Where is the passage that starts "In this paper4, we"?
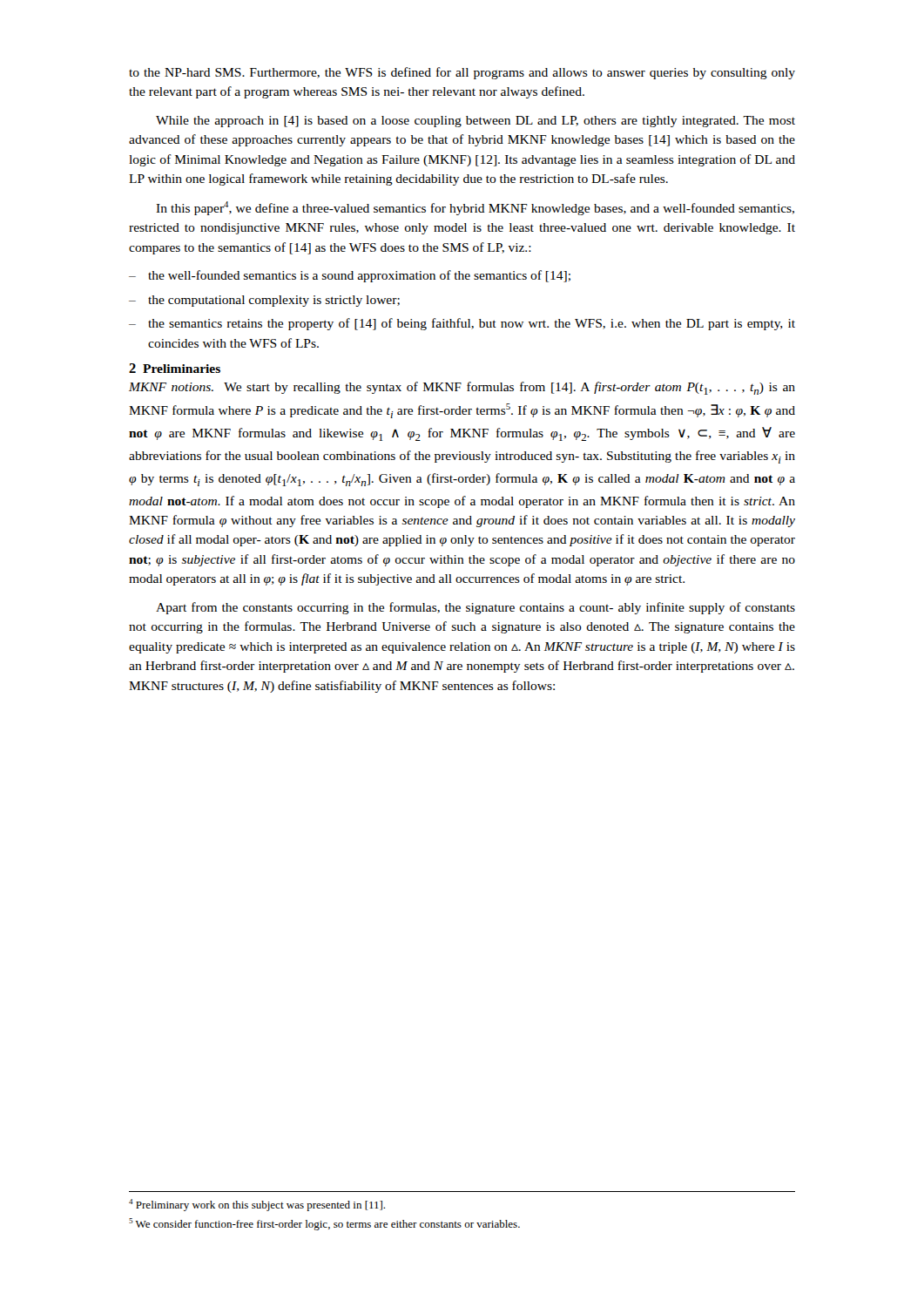The height and width of the screenshot is (1307, 924). pos(462,227)
